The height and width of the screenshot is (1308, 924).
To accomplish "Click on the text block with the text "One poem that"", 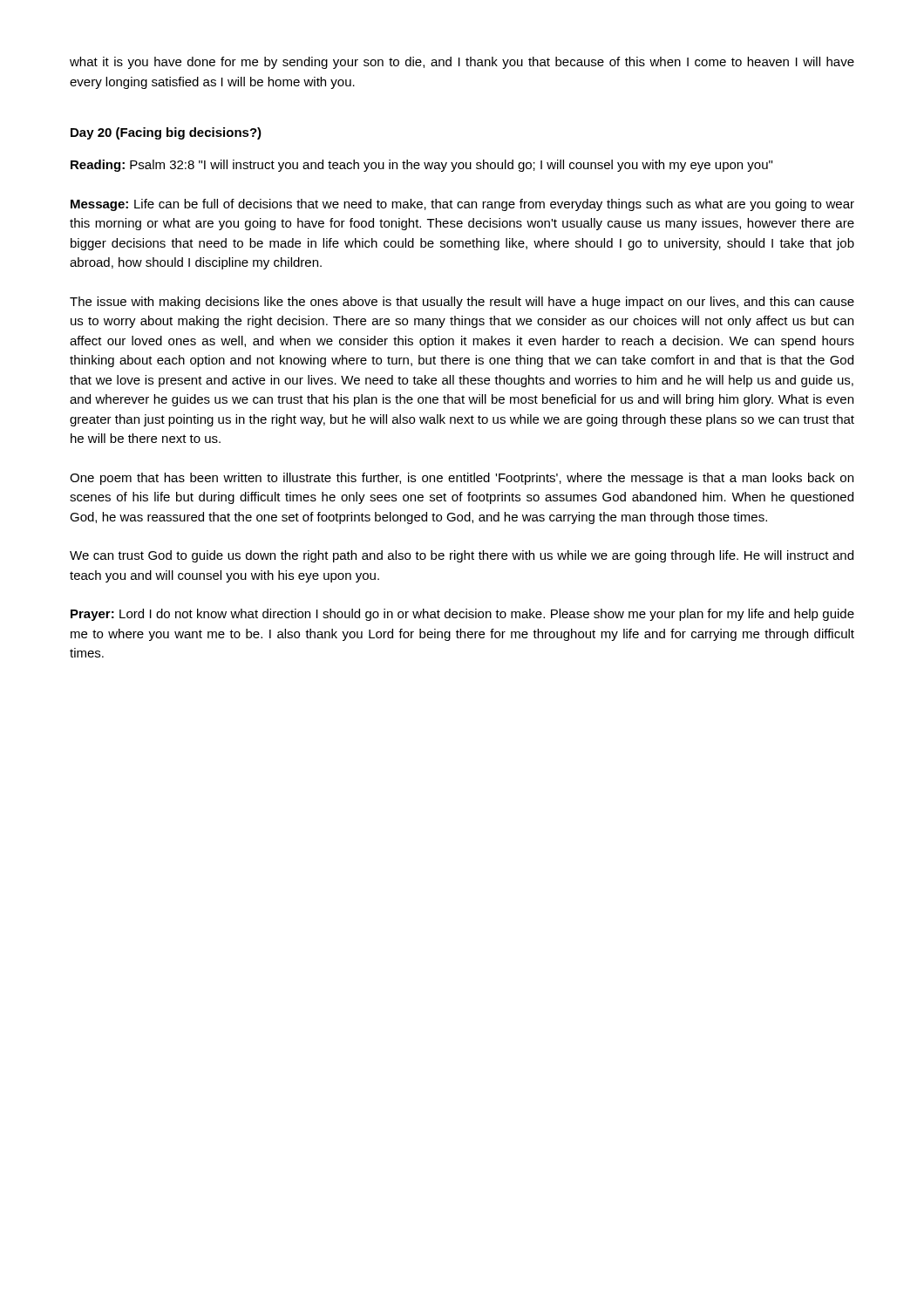I will [x=462, y=497].
